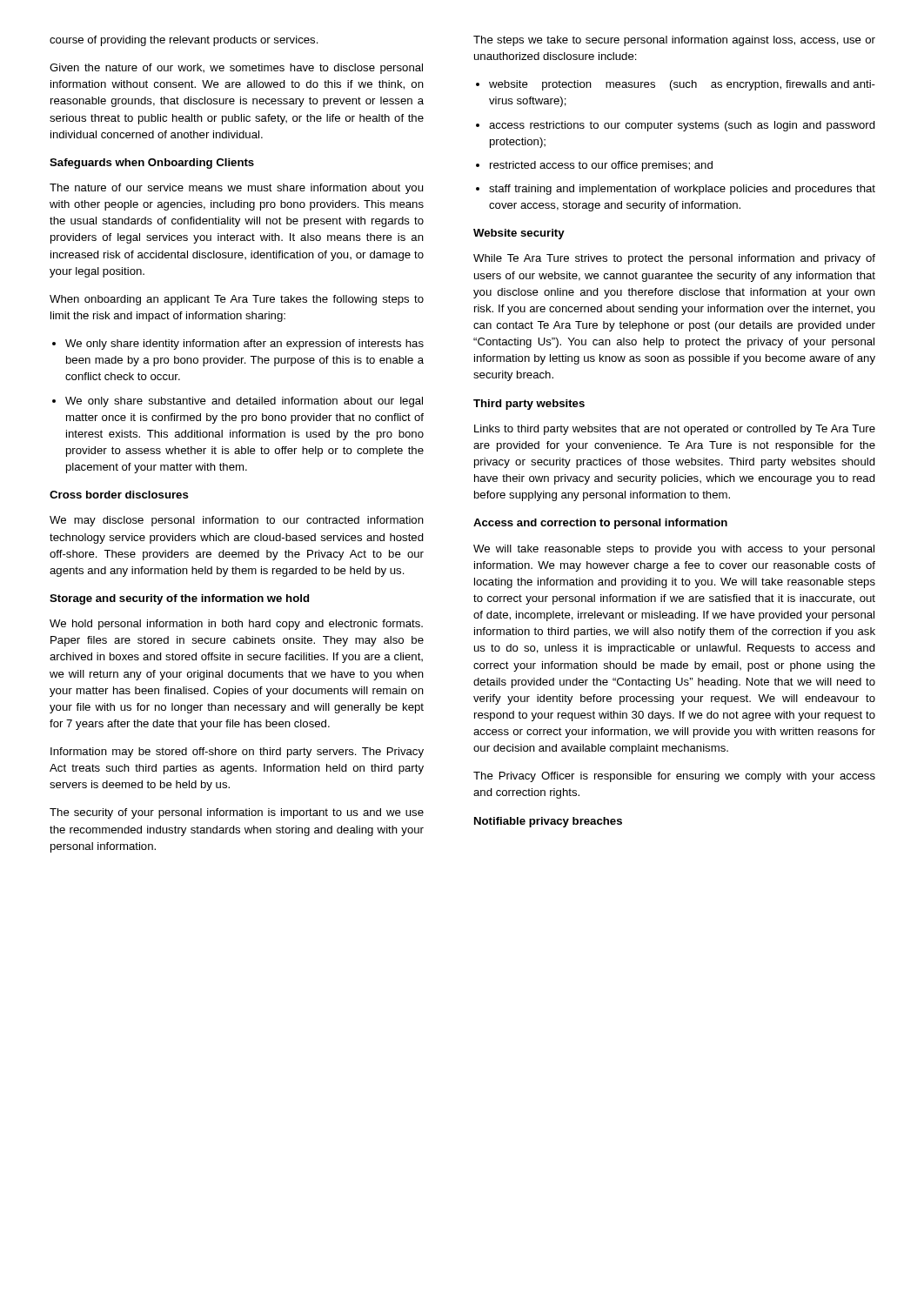This screenshot has width=924, height=1305.
Task: Click on the section header with the text "Third party websites"
Action: (529, 403)
